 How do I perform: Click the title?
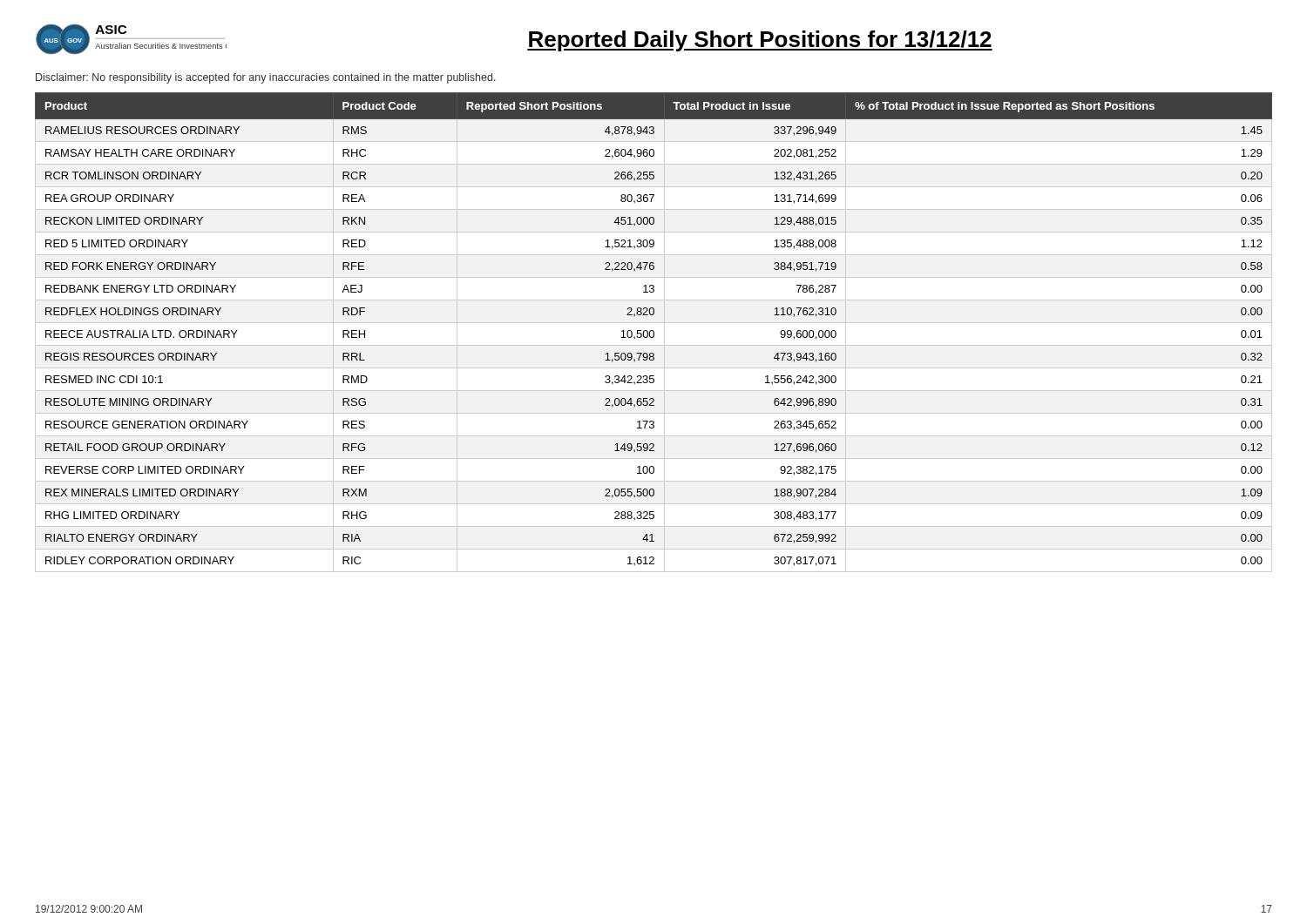(760, 39)
